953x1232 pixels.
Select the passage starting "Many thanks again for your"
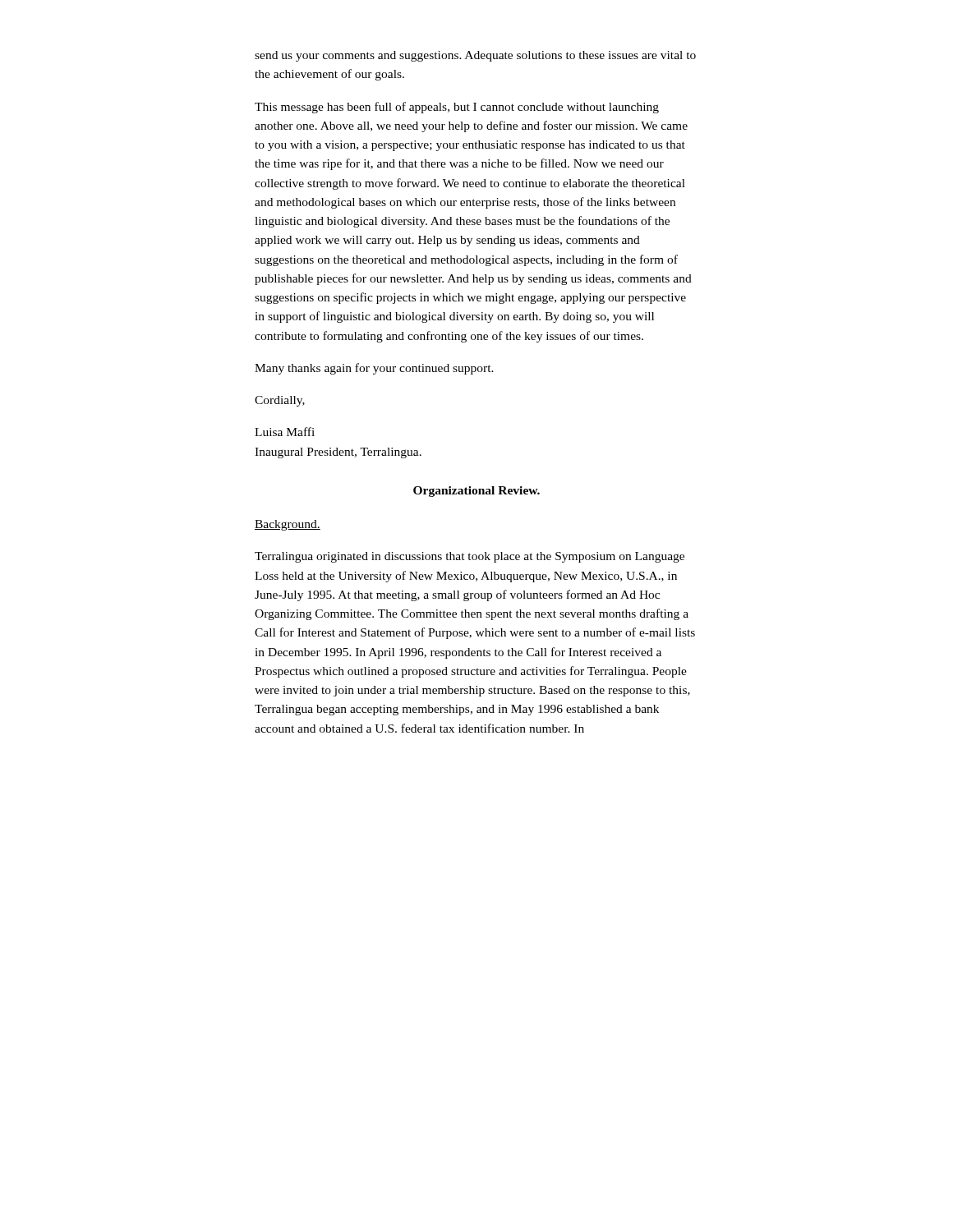point(476,367)
